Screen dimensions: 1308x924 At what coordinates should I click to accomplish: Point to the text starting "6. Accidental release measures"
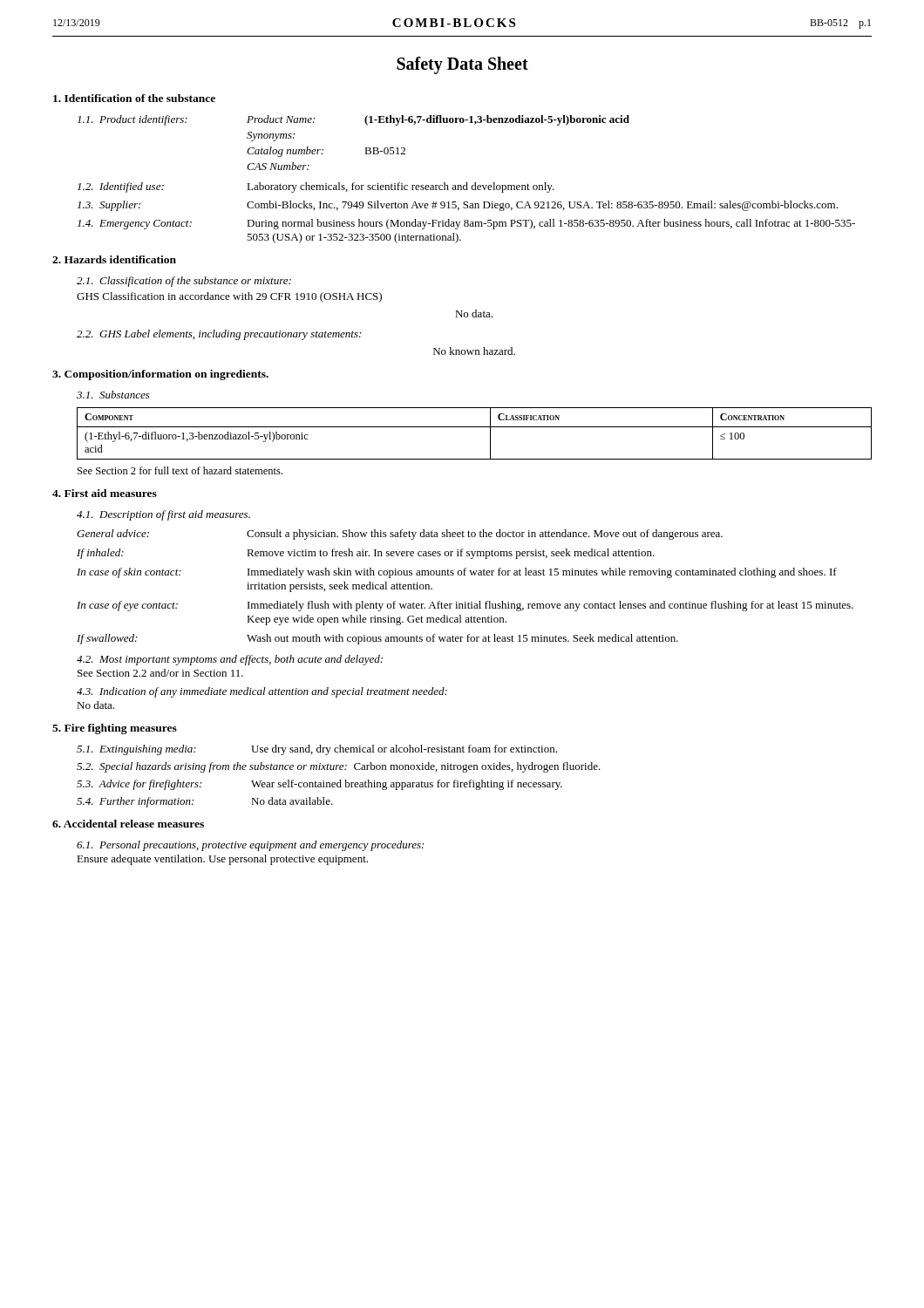(x=128, y=824)
